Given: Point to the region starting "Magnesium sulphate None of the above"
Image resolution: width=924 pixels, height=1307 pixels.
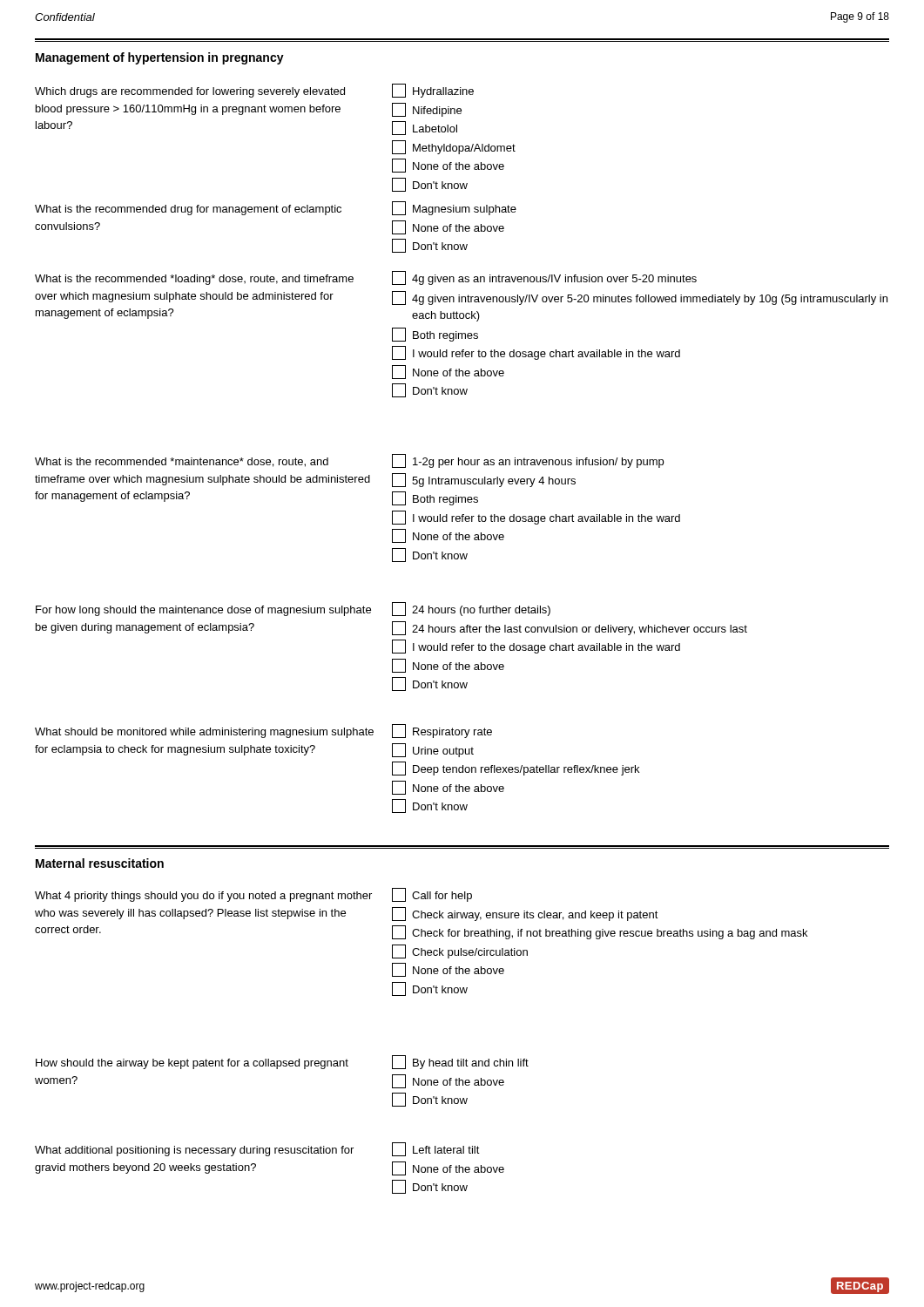Looking at the screenshot, I should tap(454, 208).
